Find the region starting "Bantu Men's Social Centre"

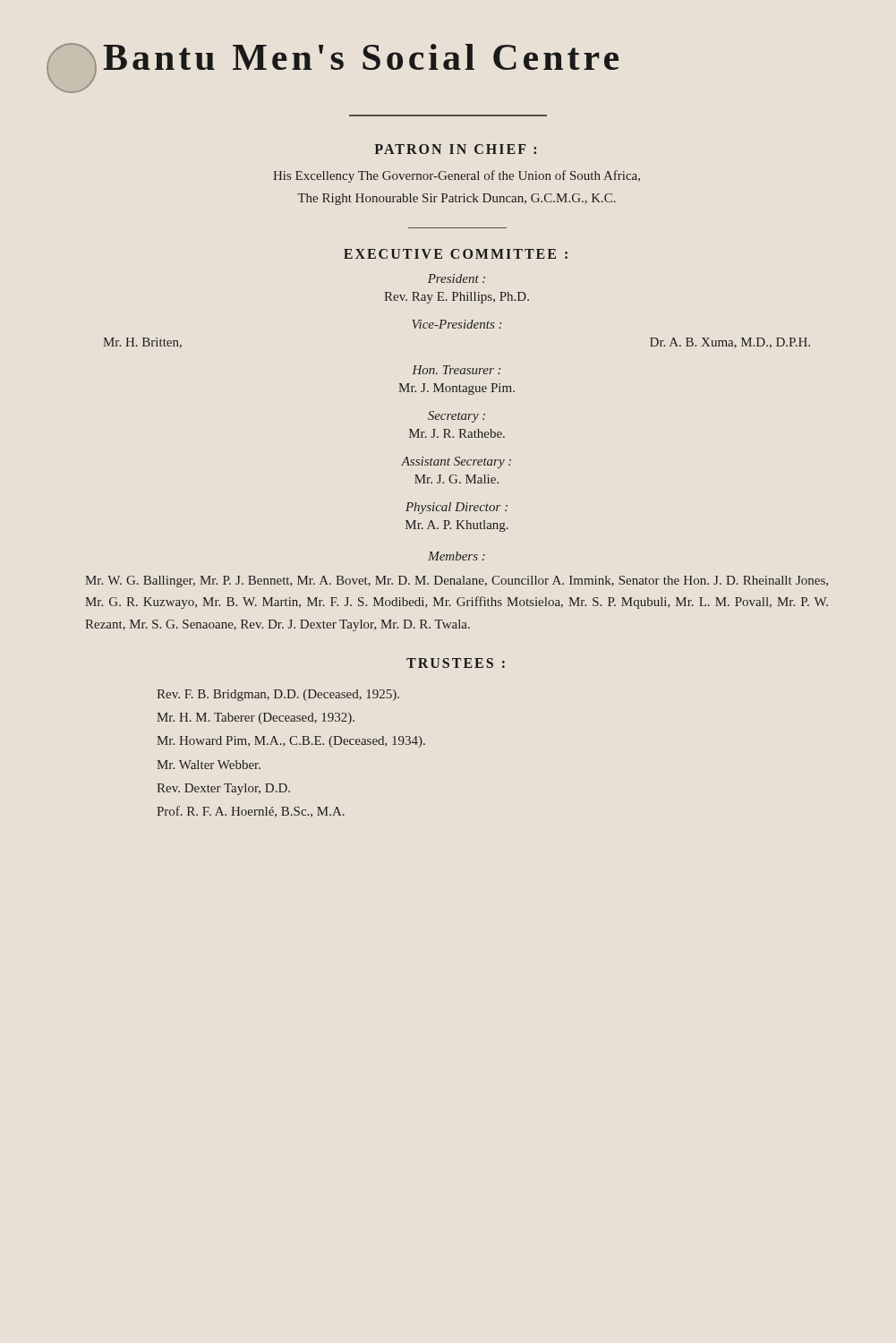(473, 57)
